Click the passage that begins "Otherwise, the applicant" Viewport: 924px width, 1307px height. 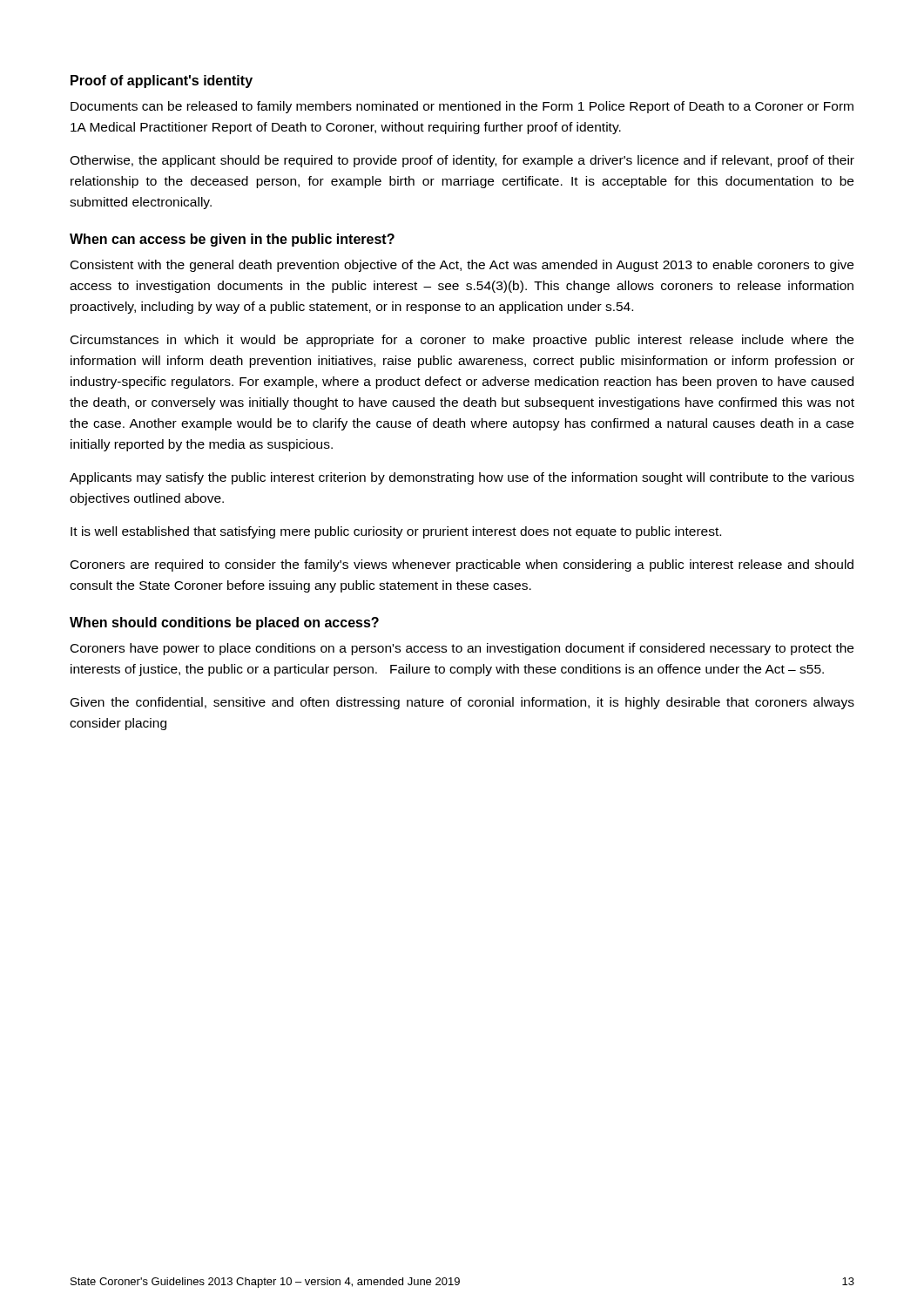tap(462, 181)
